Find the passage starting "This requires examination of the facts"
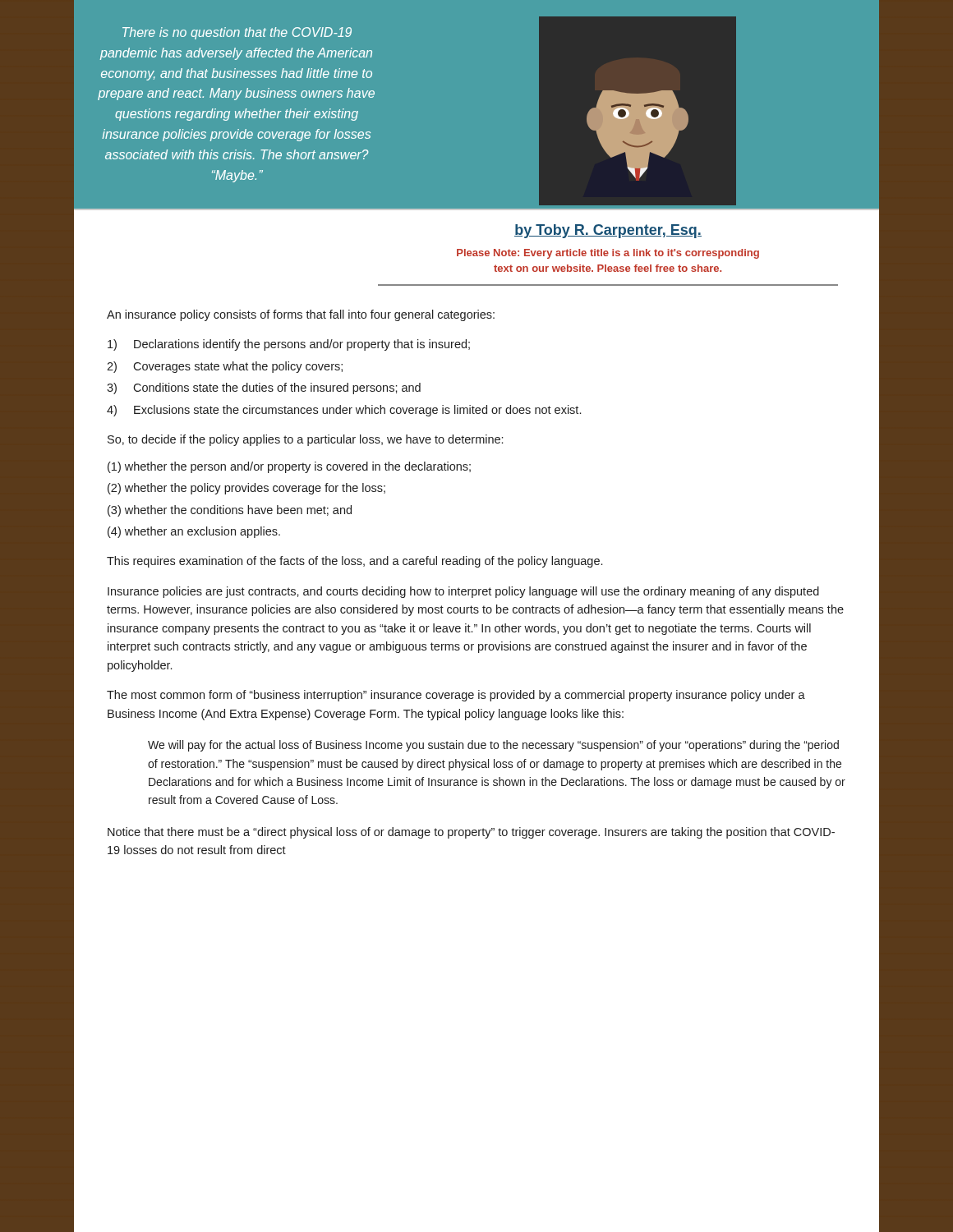 tap(355, 561)
